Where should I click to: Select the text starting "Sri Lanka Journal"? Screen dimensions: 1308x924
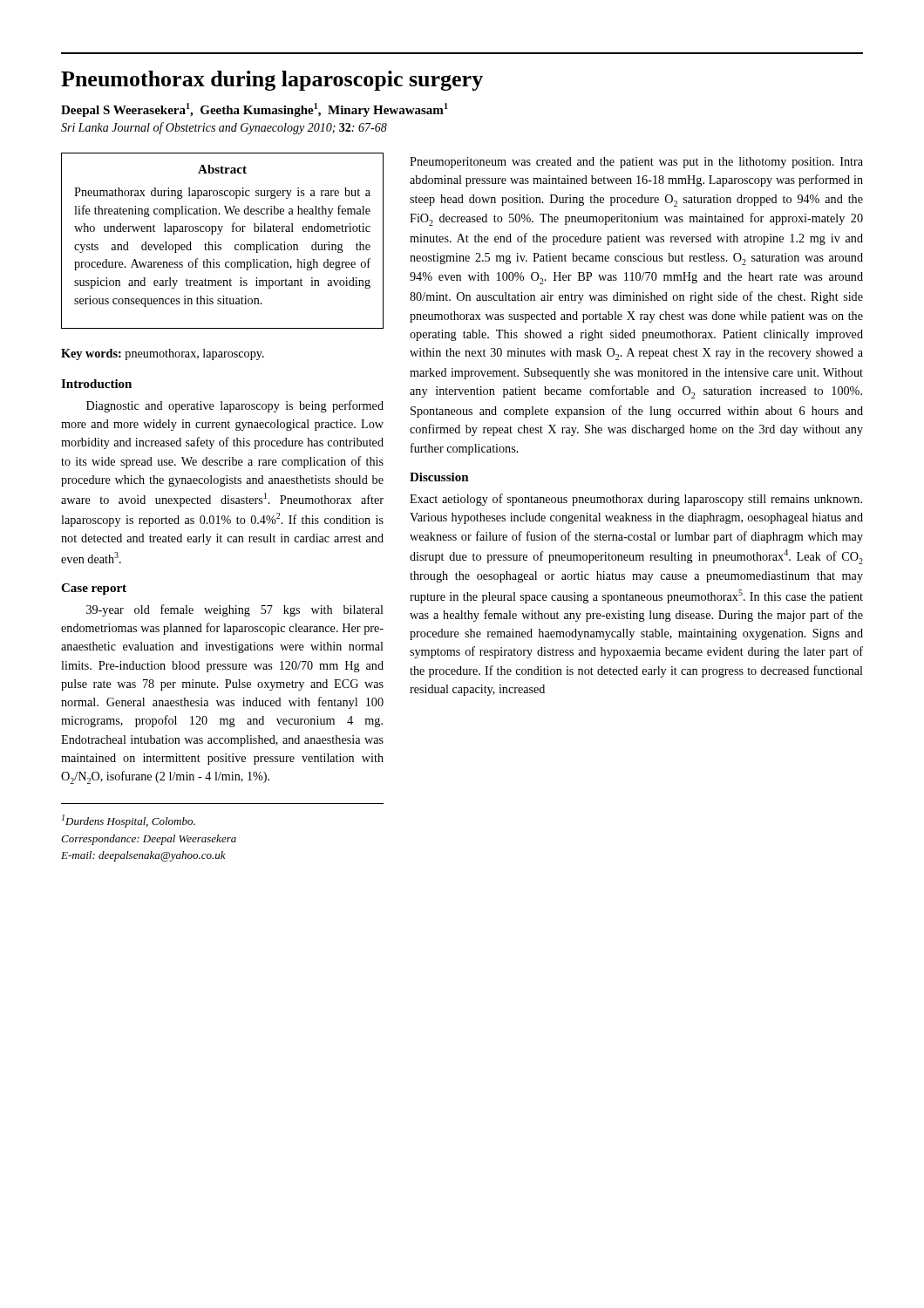(224, 128)
